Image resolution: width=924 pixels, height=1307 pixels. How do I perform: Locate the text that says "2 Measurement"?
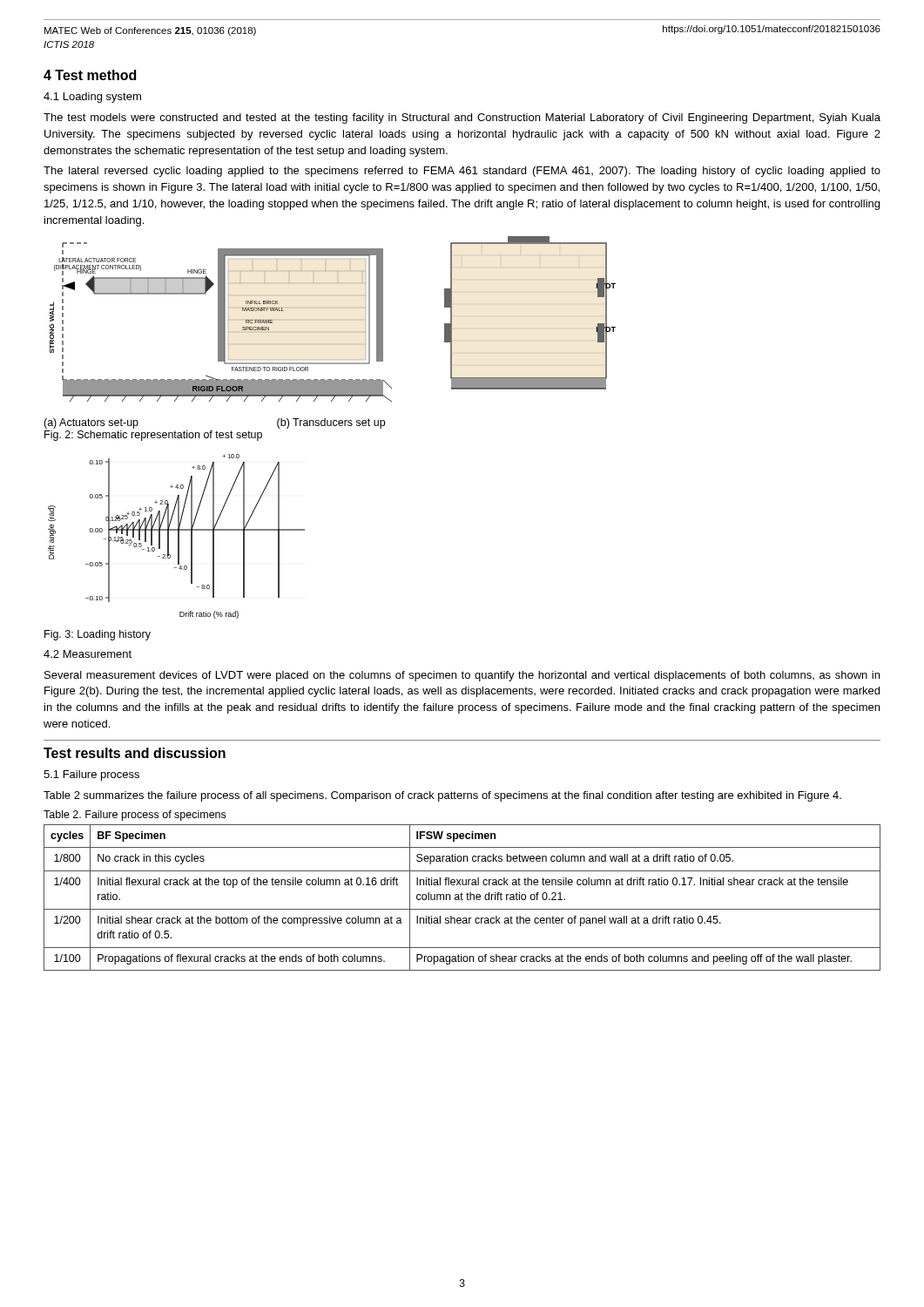(88, 654)
